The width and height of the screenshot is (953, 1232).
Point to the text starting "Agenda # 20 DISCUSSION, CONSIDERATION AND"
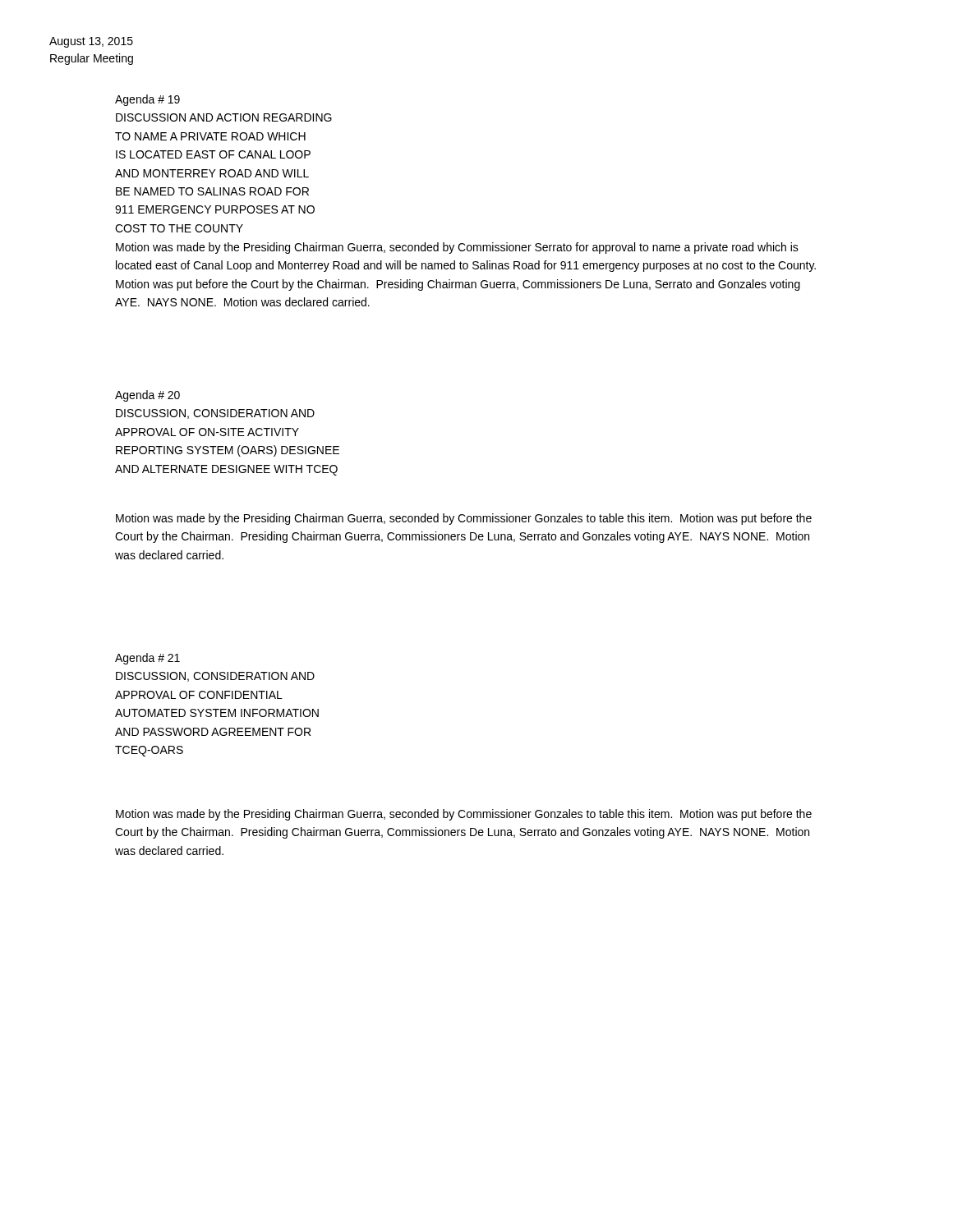[227, 432]
